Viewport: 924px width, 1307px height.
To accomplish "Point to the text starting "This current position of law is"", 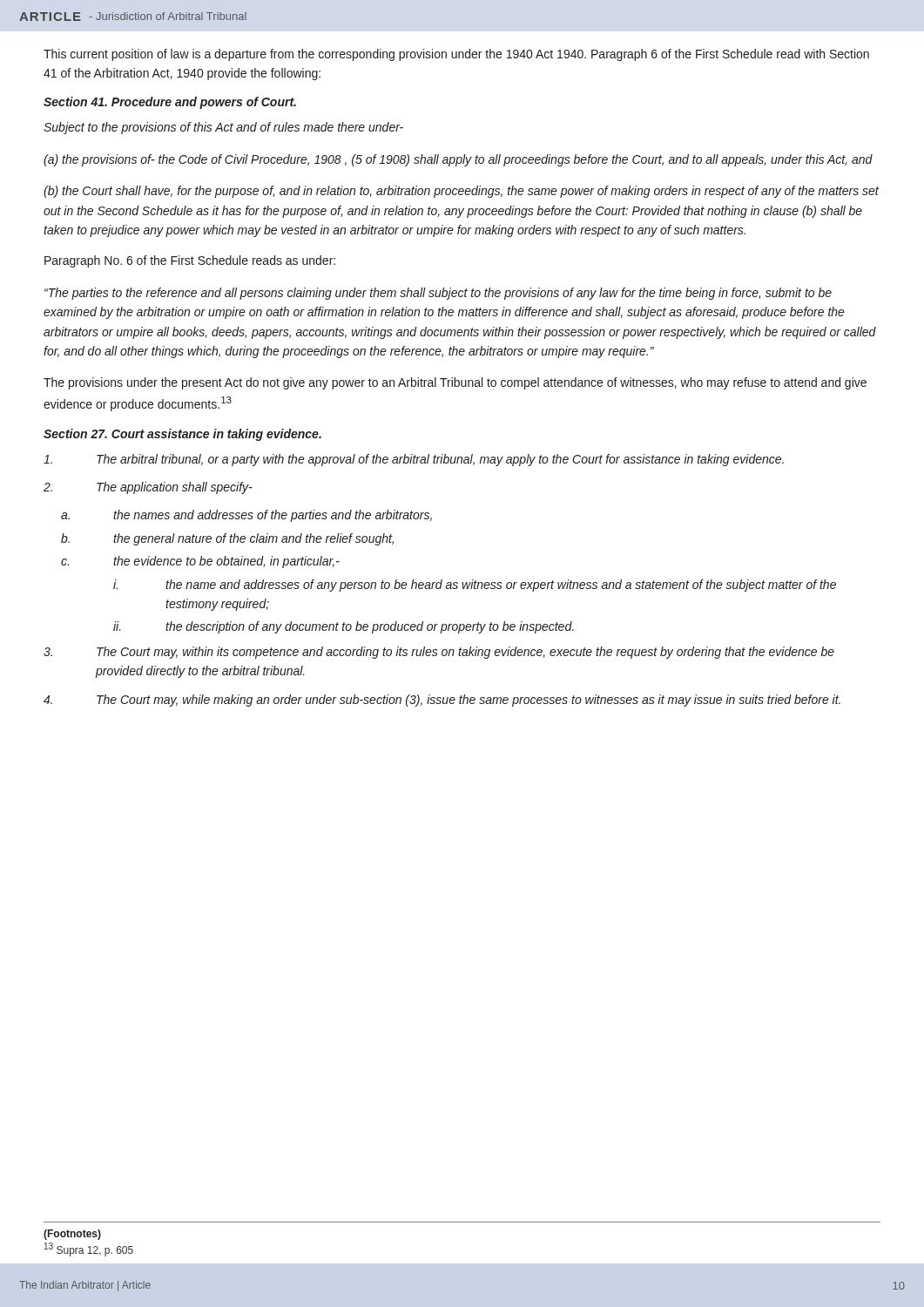I will [x=457, y=63].
